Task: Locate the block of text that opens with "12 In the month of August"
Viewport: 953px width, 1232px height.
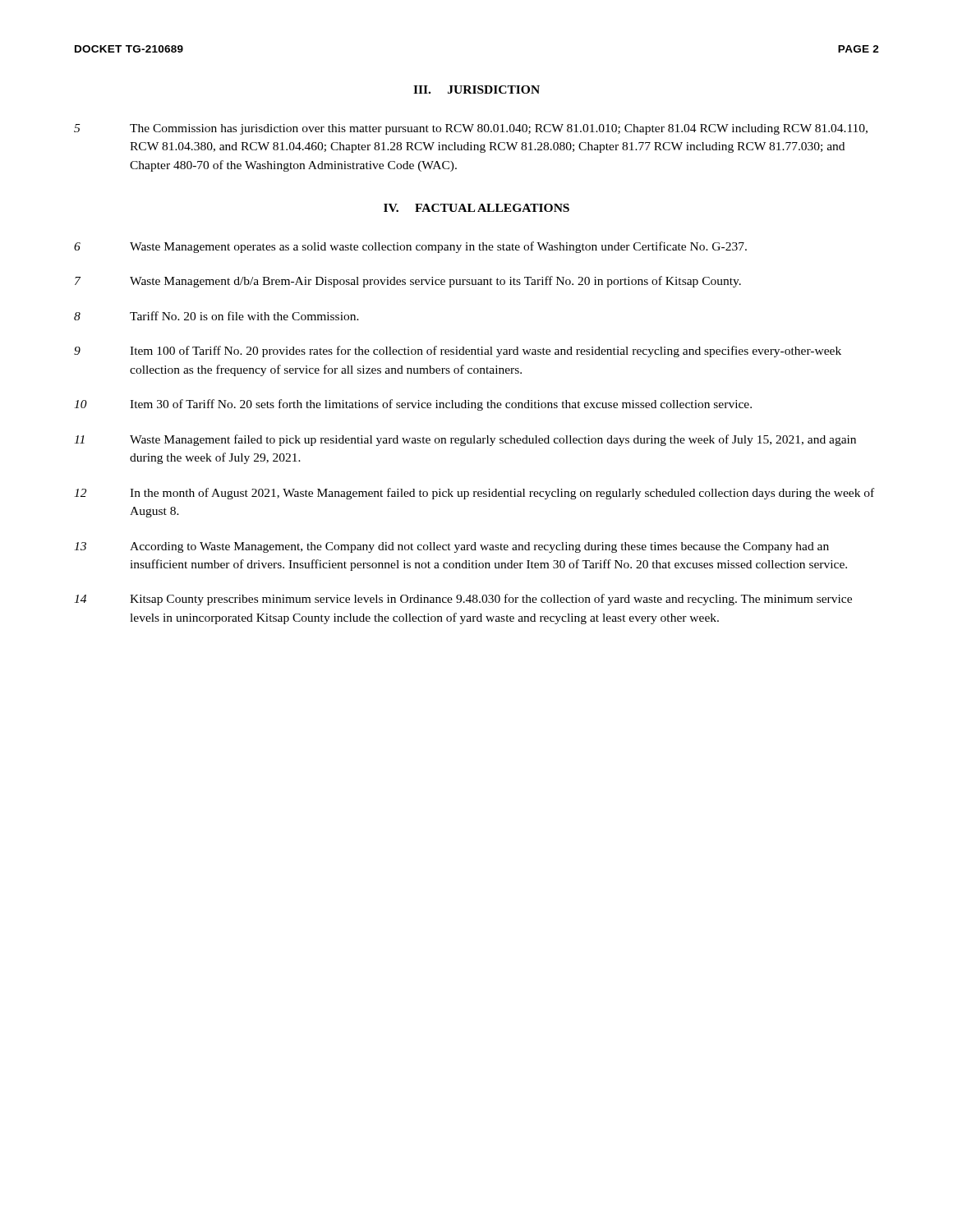Action: (476, 502)
